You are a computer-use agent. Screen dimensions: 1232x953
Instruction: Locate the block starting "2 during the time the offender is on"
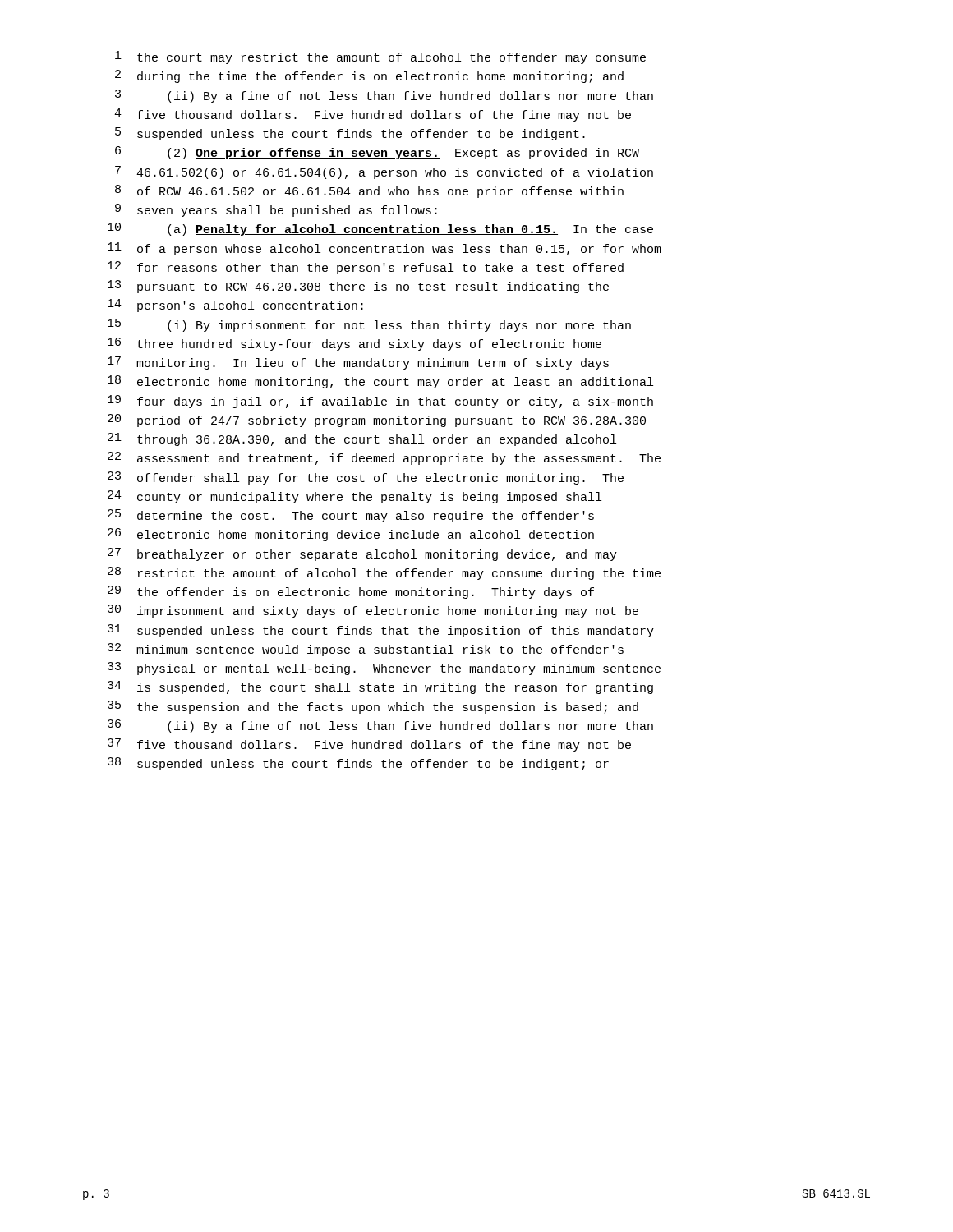(x=476, y=78)
